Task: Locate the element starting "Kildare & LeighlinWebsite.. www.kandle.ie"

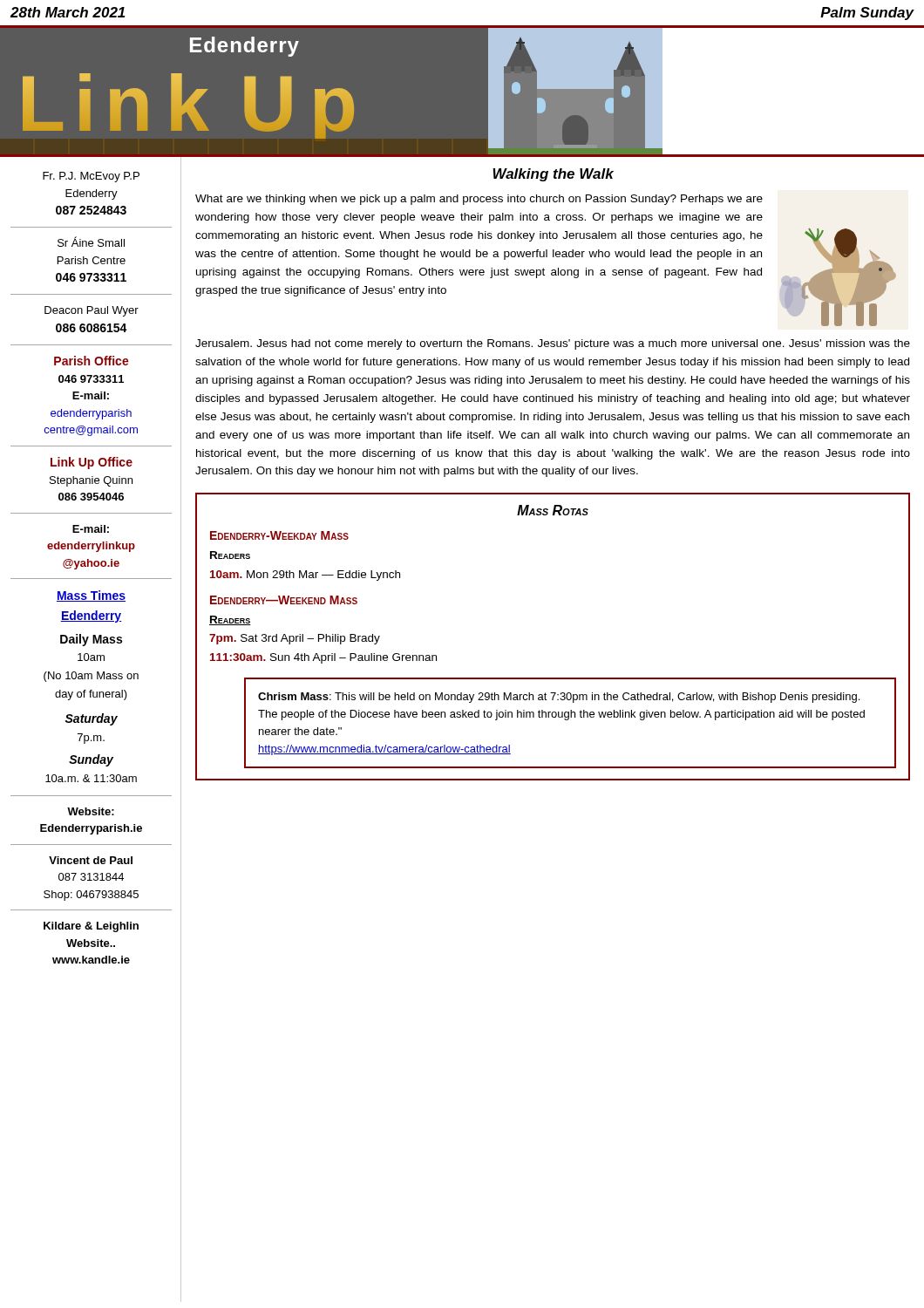Action: (x=91, y=943)
